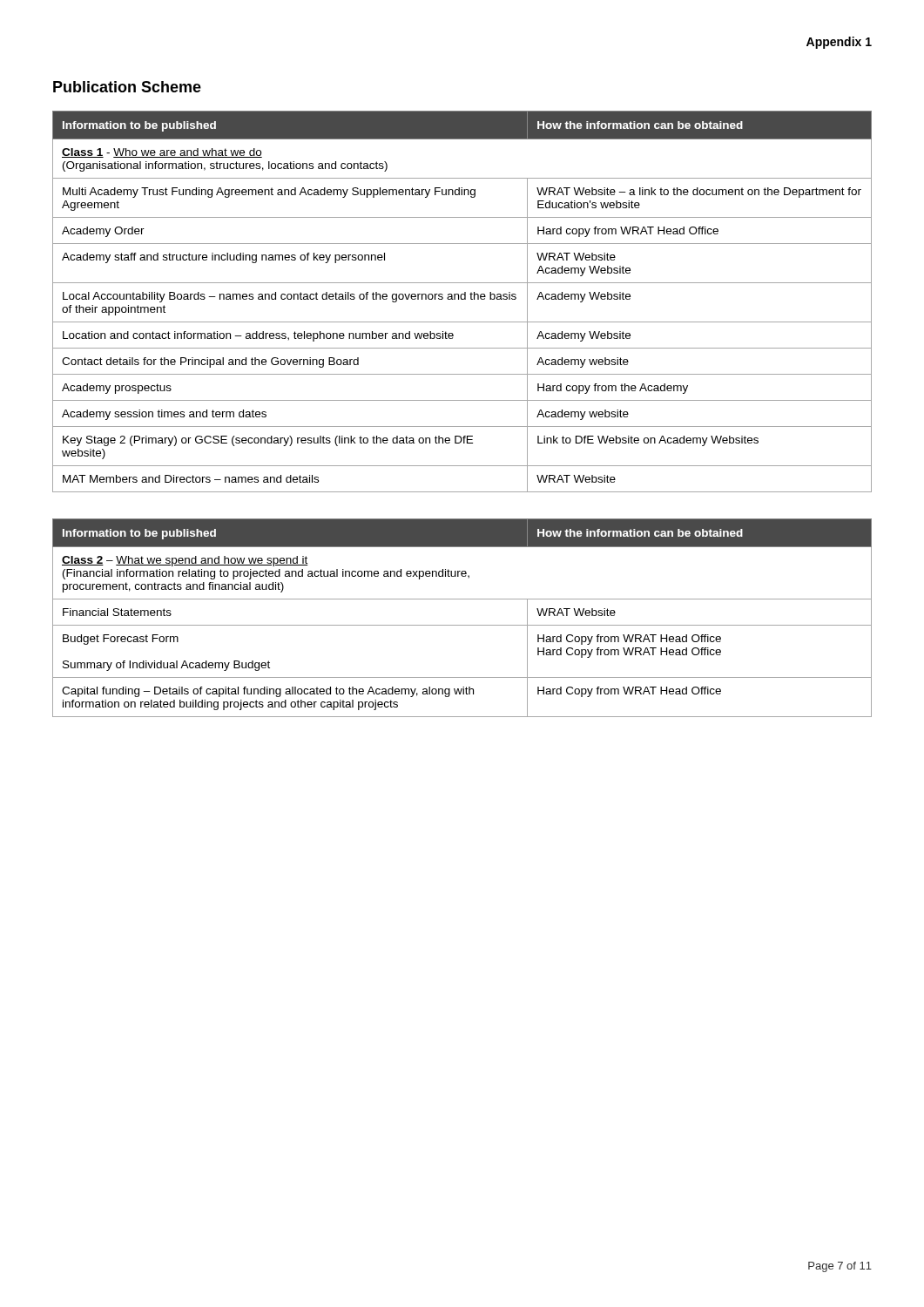Find the table that mentions "Hard copy from WRAT"
This screenshot has width=924, height=1307.
462,302
